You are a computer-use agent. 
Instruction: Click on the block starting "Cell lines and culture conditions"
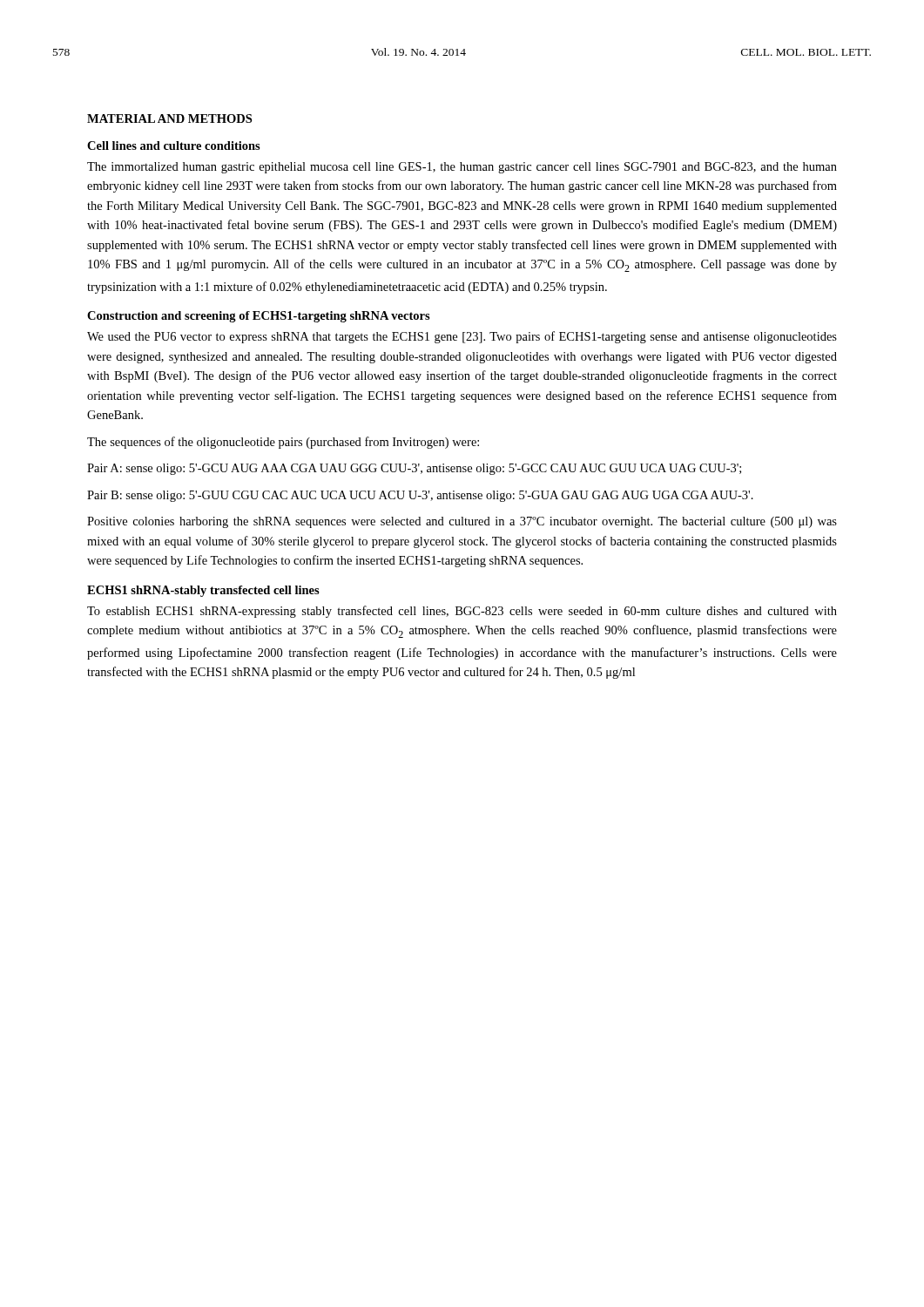click(174, 146)
